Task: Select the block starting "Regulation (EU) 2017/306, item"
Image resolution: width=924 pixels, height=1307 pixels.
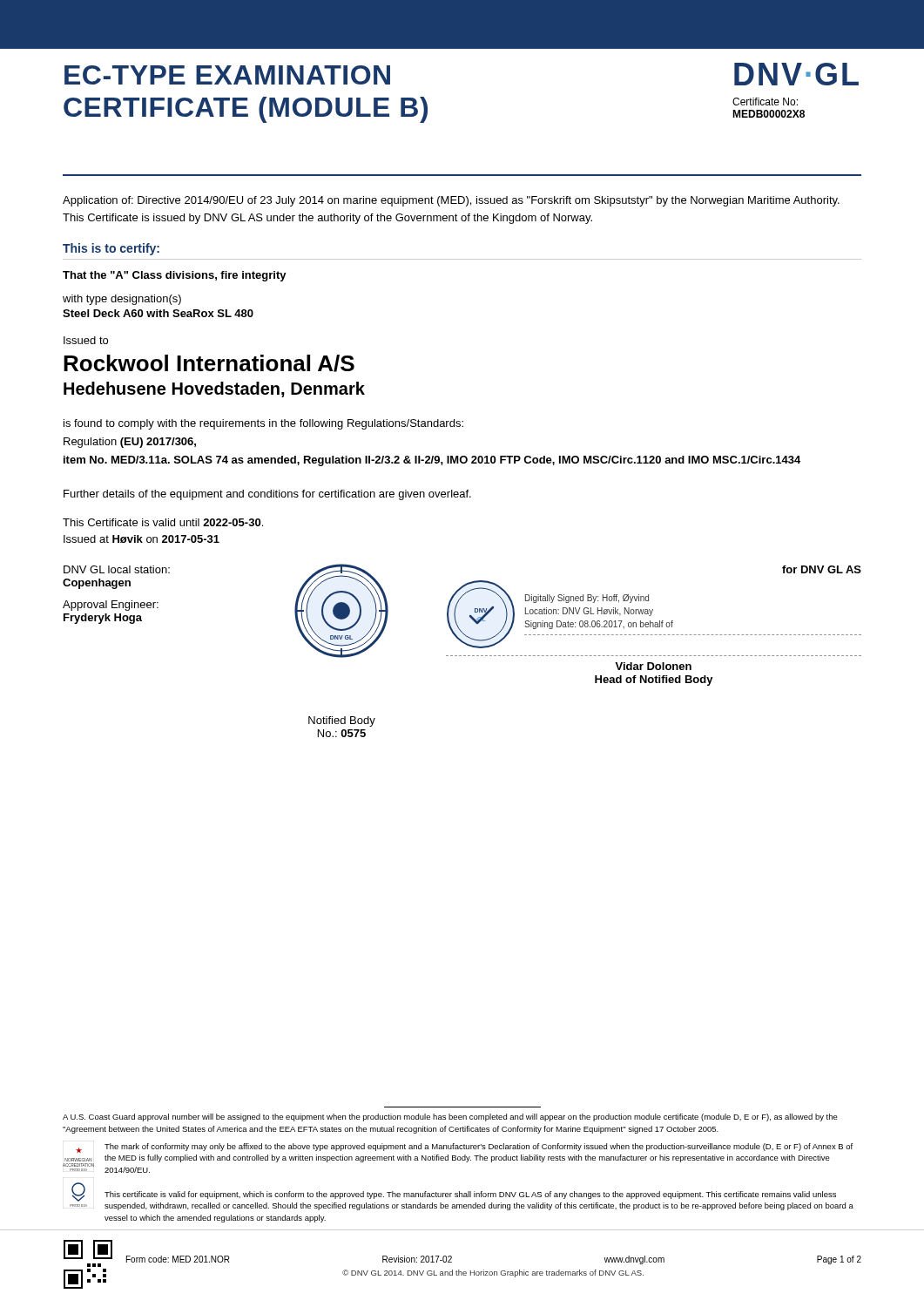Action: pyautogui.click(x=432, y=451)
